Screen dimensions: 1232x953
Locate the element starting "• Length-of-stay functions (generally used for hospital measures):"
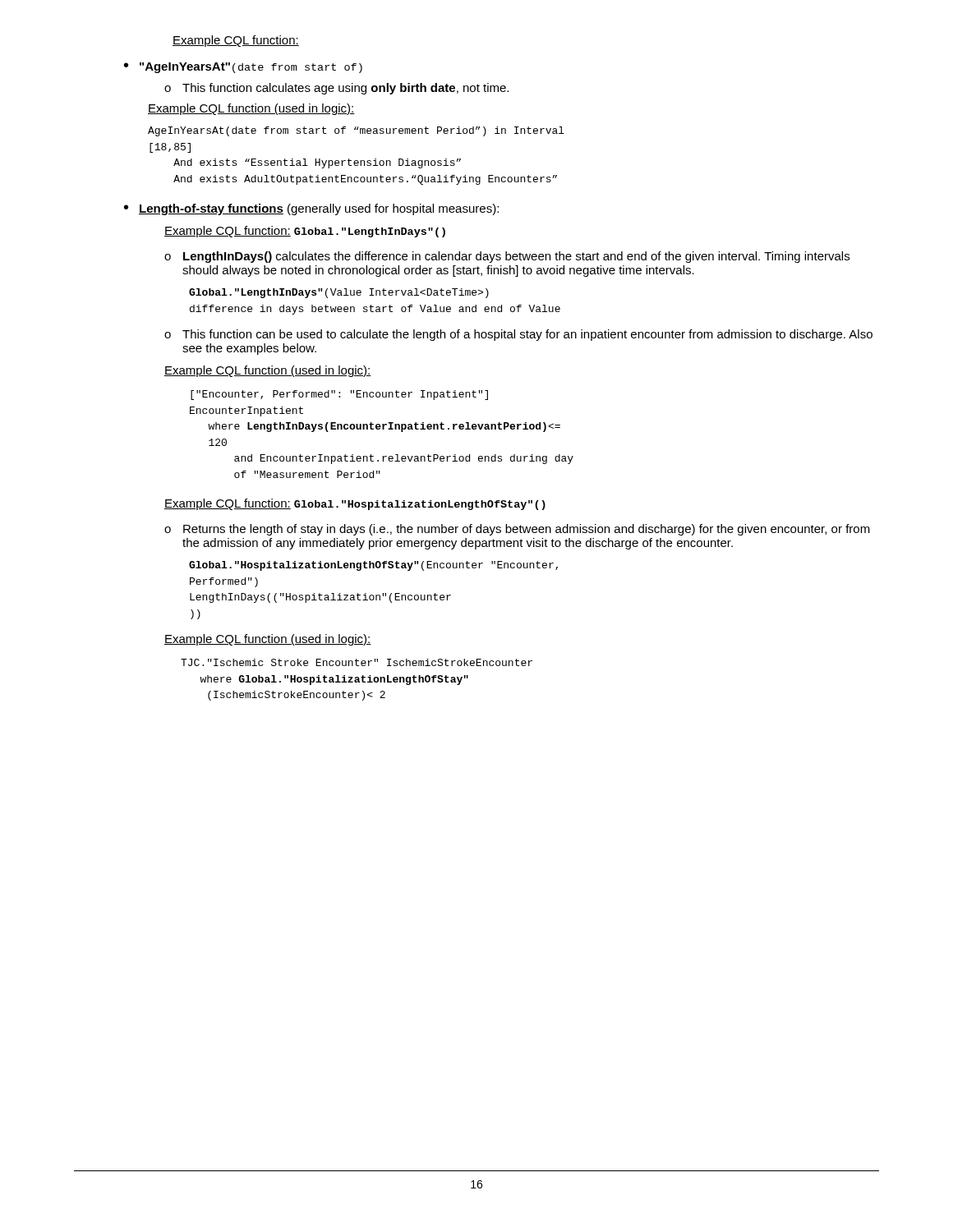tap(311, 207)
